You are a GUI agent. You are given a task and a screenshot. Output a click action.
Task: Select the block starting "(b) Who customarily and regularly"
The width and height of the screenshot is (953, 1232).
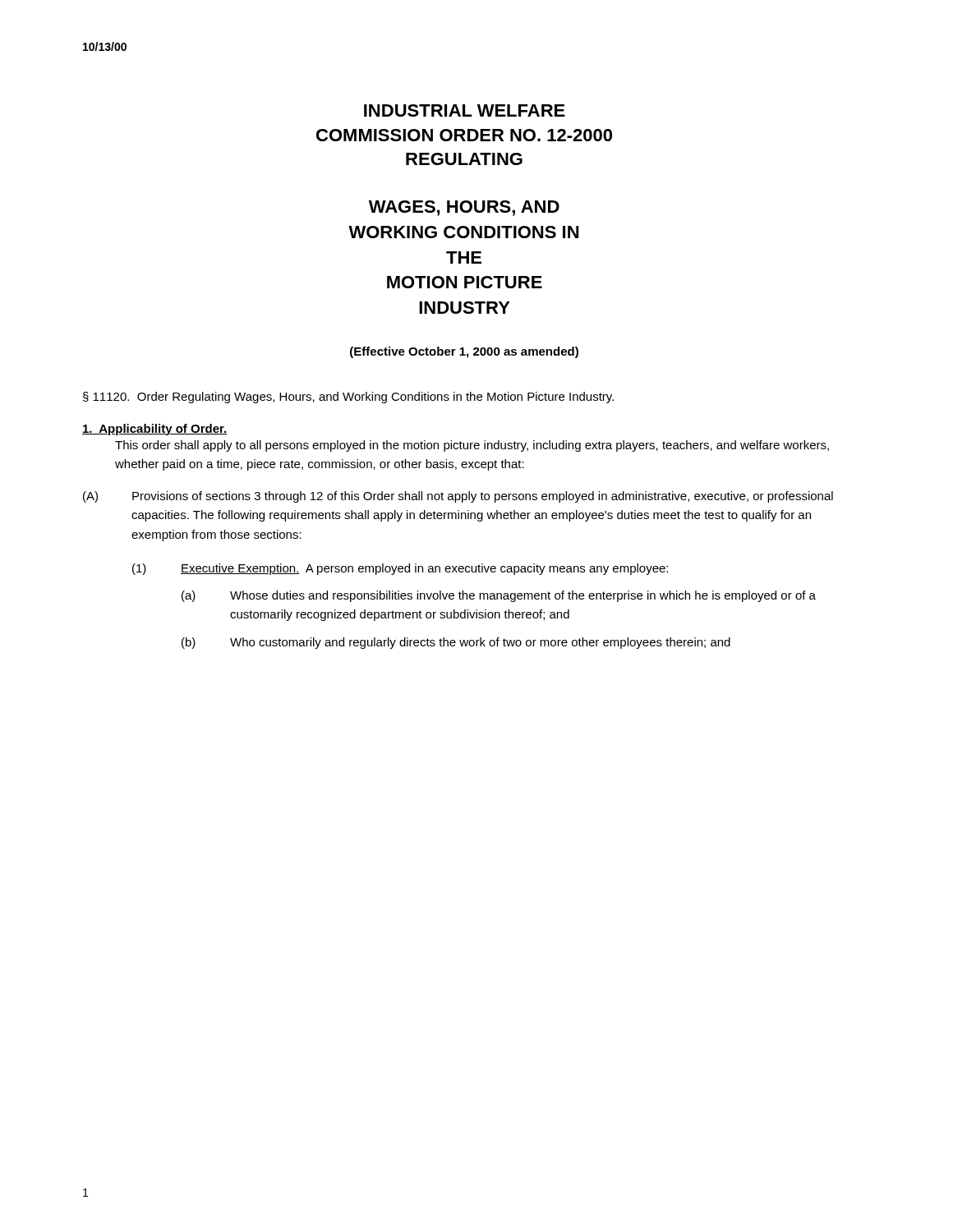click(456, 642)
